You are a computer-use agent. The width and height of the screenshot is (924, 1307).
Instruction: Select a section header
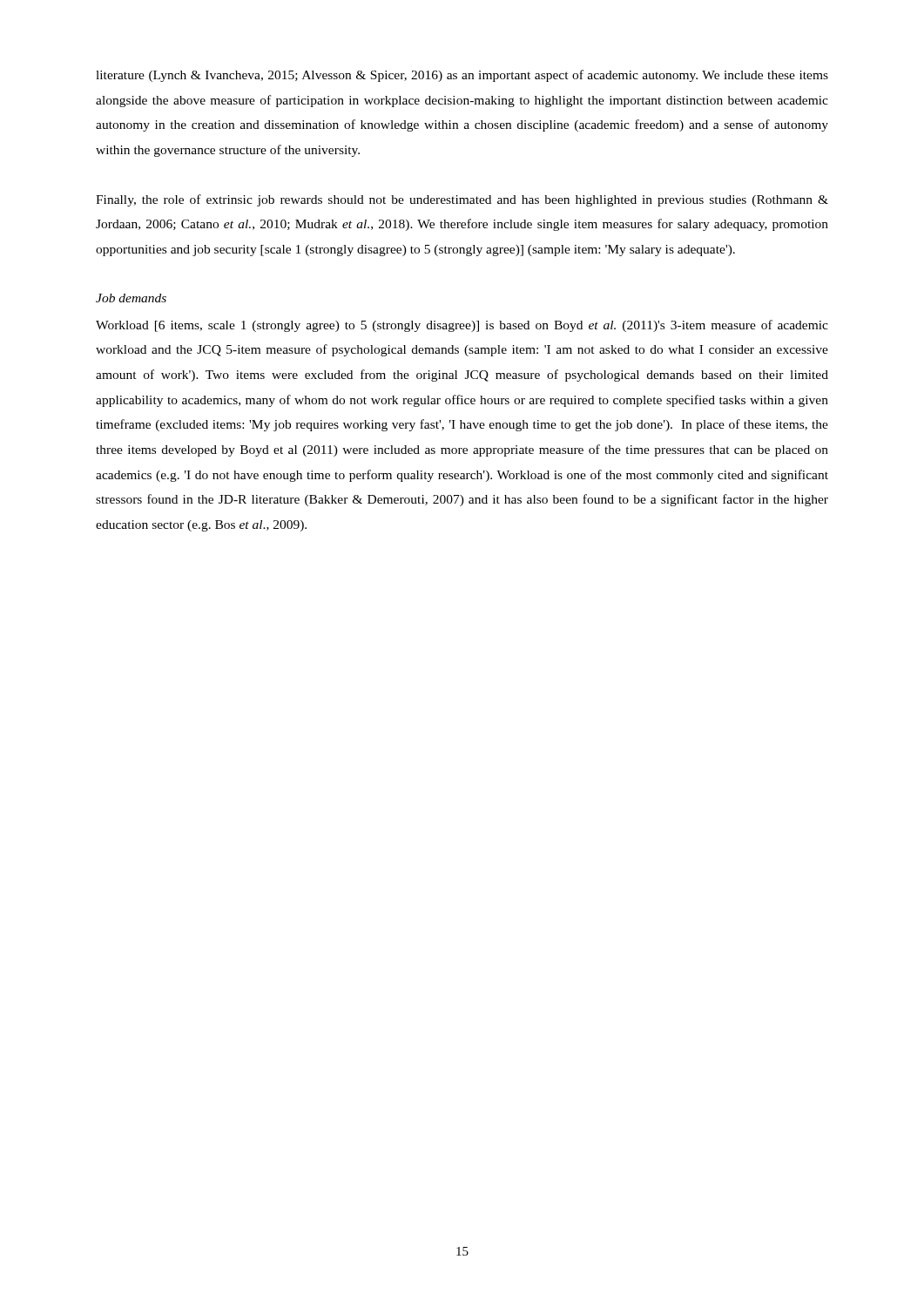131,297
